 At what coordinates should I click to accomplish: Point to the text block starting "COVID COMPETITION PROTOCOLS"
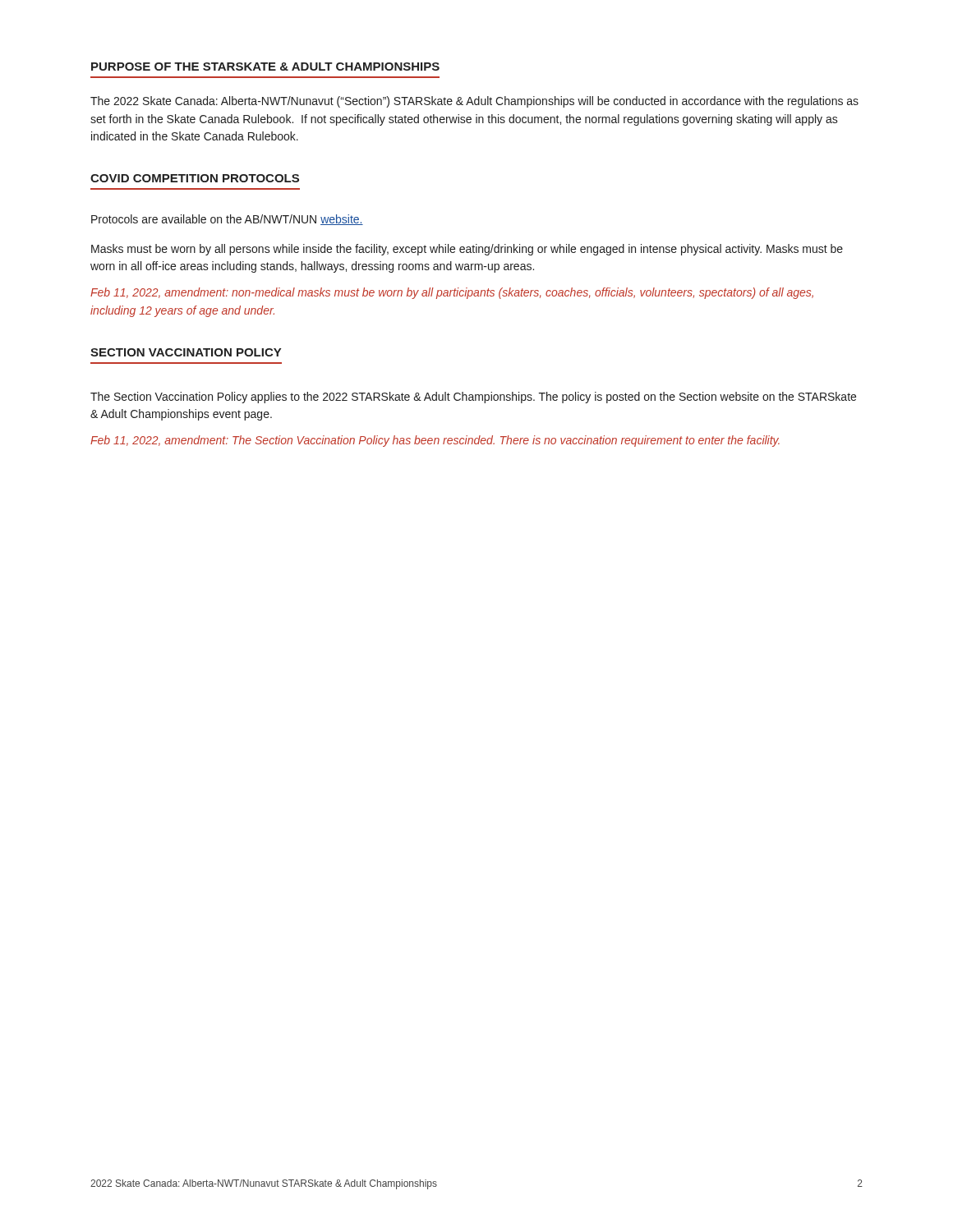pos(195,180)
